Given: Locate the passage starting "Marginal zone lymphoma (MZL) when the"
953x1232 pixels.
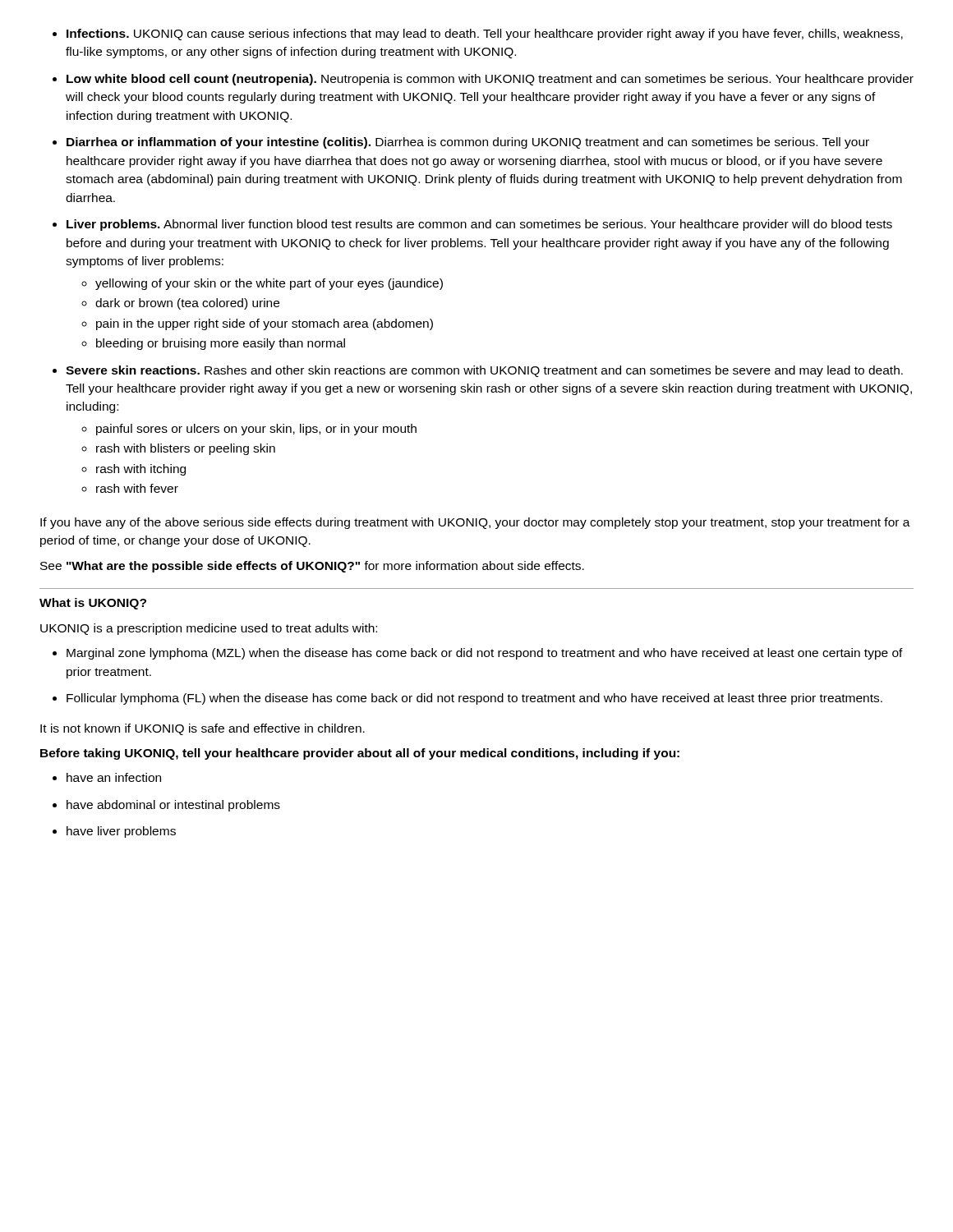Looking at the screenshot, I should click(484, 662).
